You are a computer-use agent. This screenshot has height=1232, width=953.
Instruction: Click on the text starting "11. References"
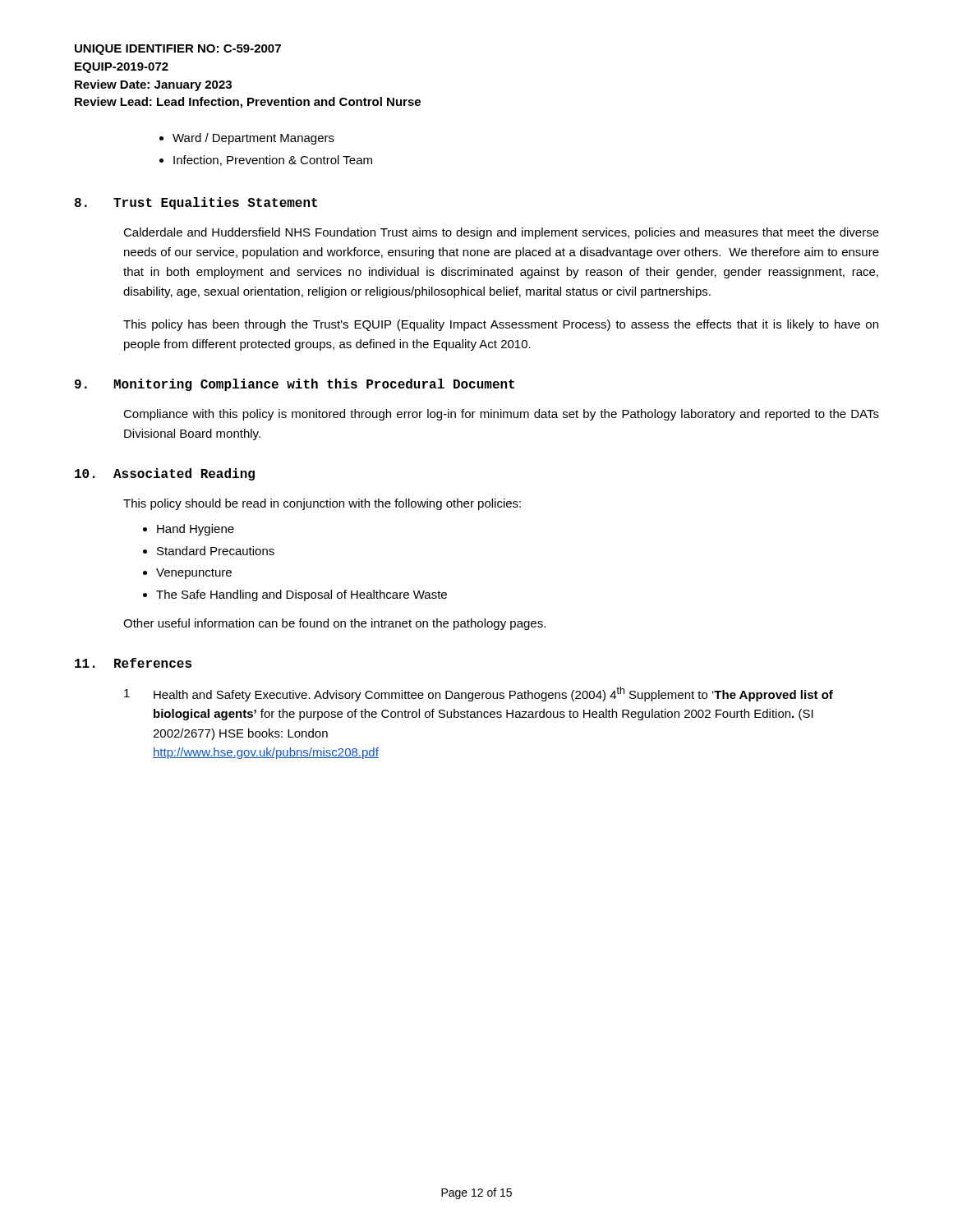coord(133,664)
